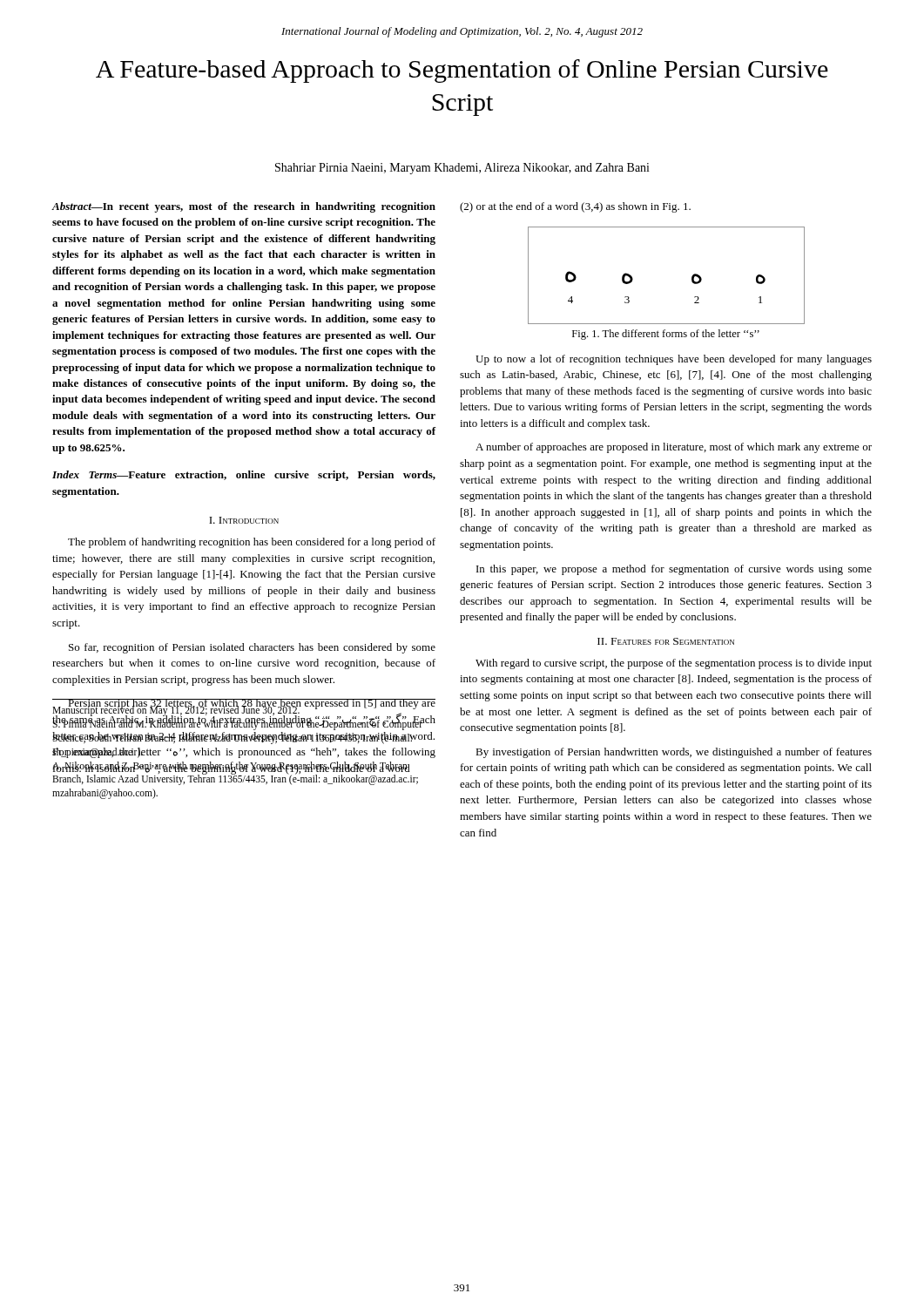The image size is (924, 1307).
Task: Locate the title with the text "A Feature-based Approach to Segmentation of Online"
Action: 462,85
